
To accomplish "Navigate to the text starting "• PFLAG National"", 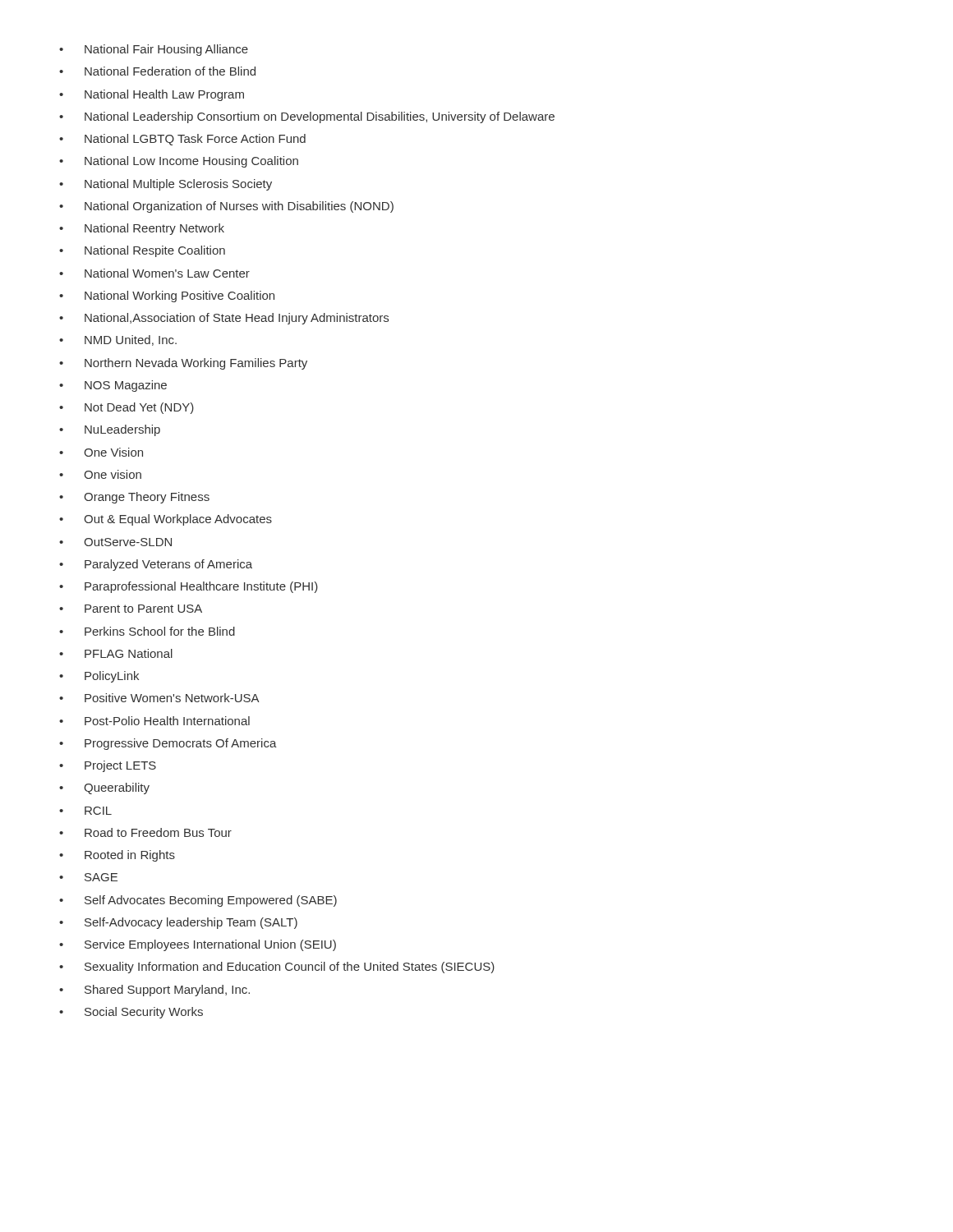I will click(x=116, y=653).
